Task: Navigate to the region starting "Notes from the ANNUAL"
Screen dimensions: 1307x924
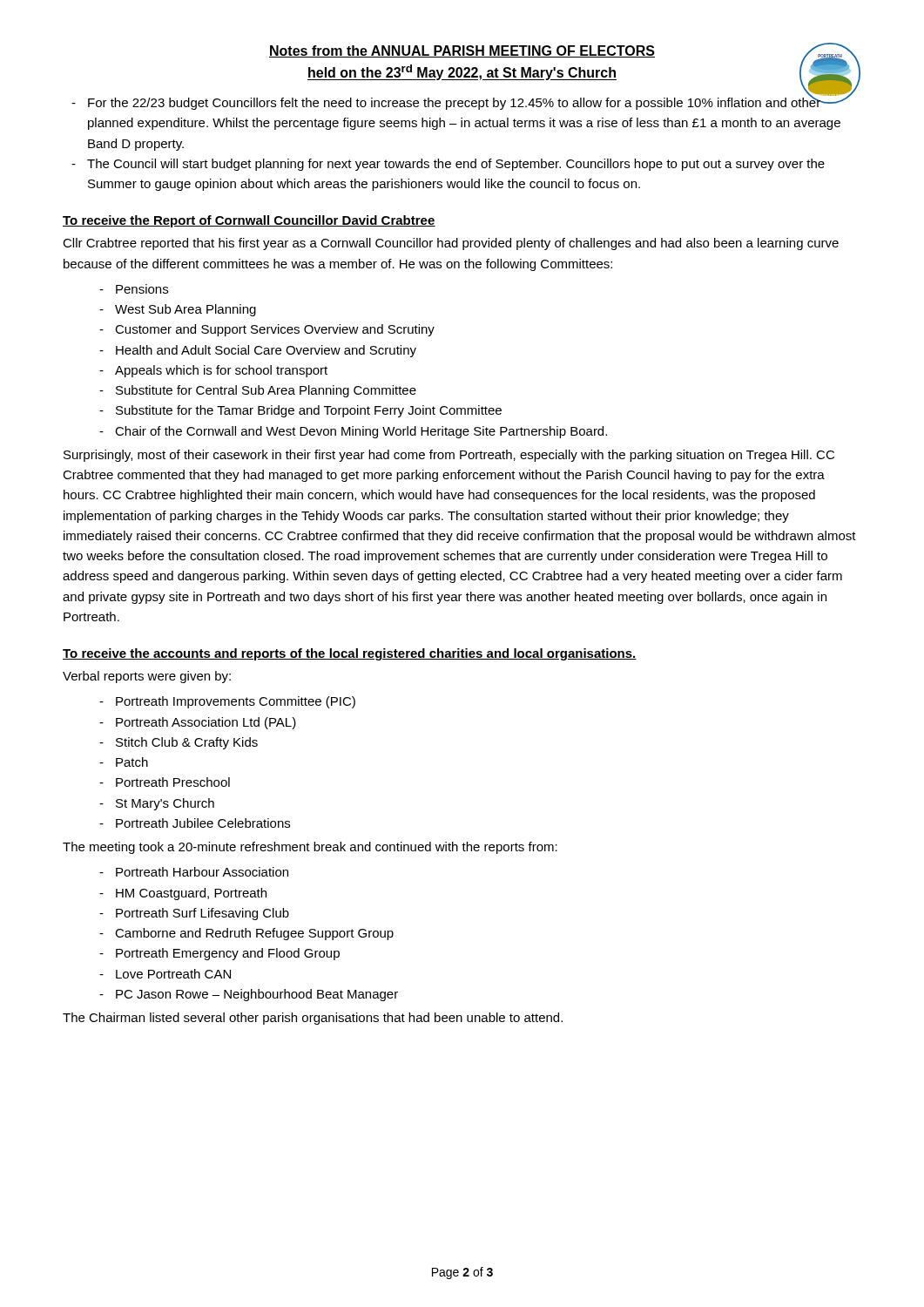Action: 462,63
